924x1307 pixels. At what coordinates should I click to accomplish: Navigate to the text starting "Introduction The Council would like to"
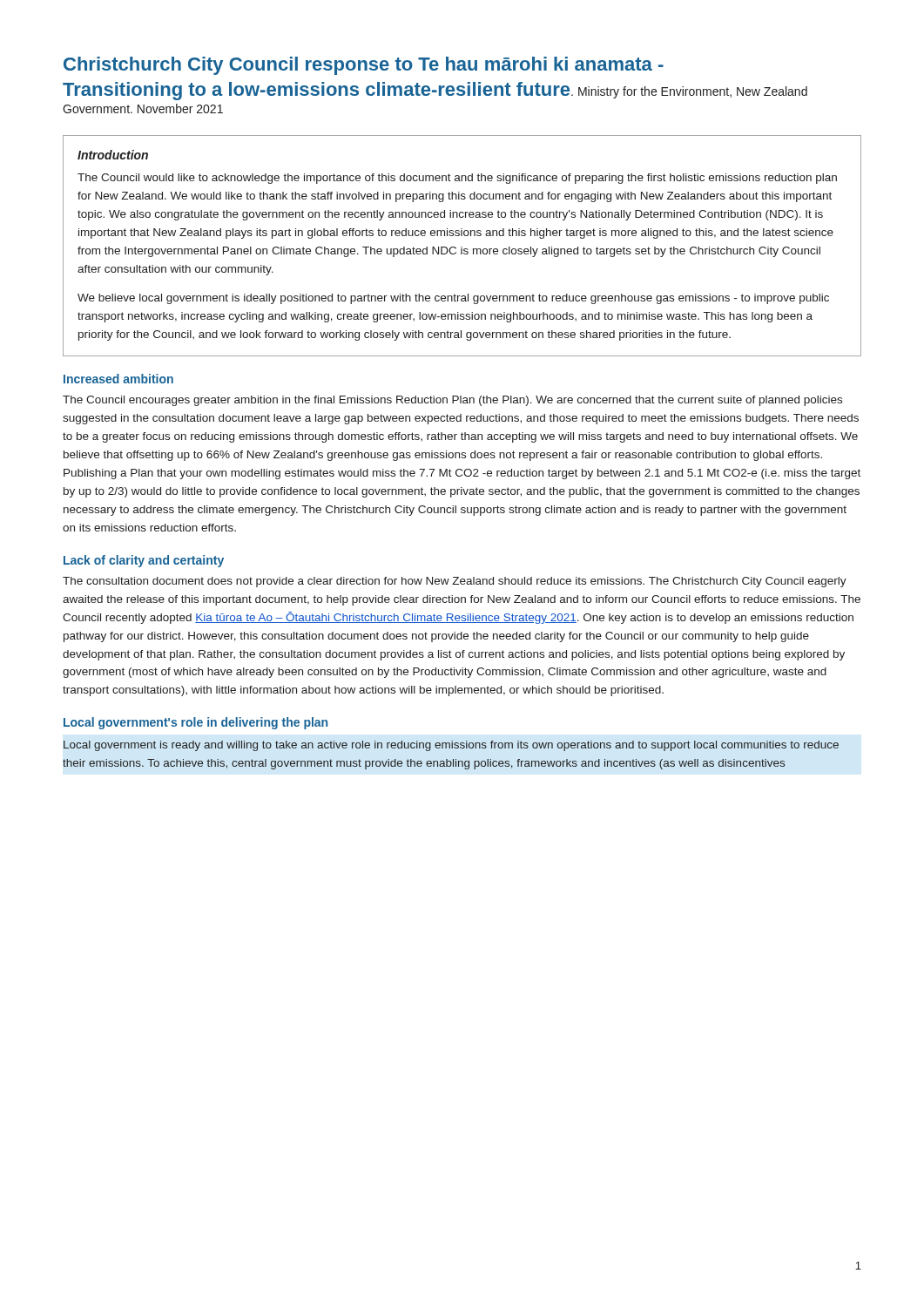point(462,246)
